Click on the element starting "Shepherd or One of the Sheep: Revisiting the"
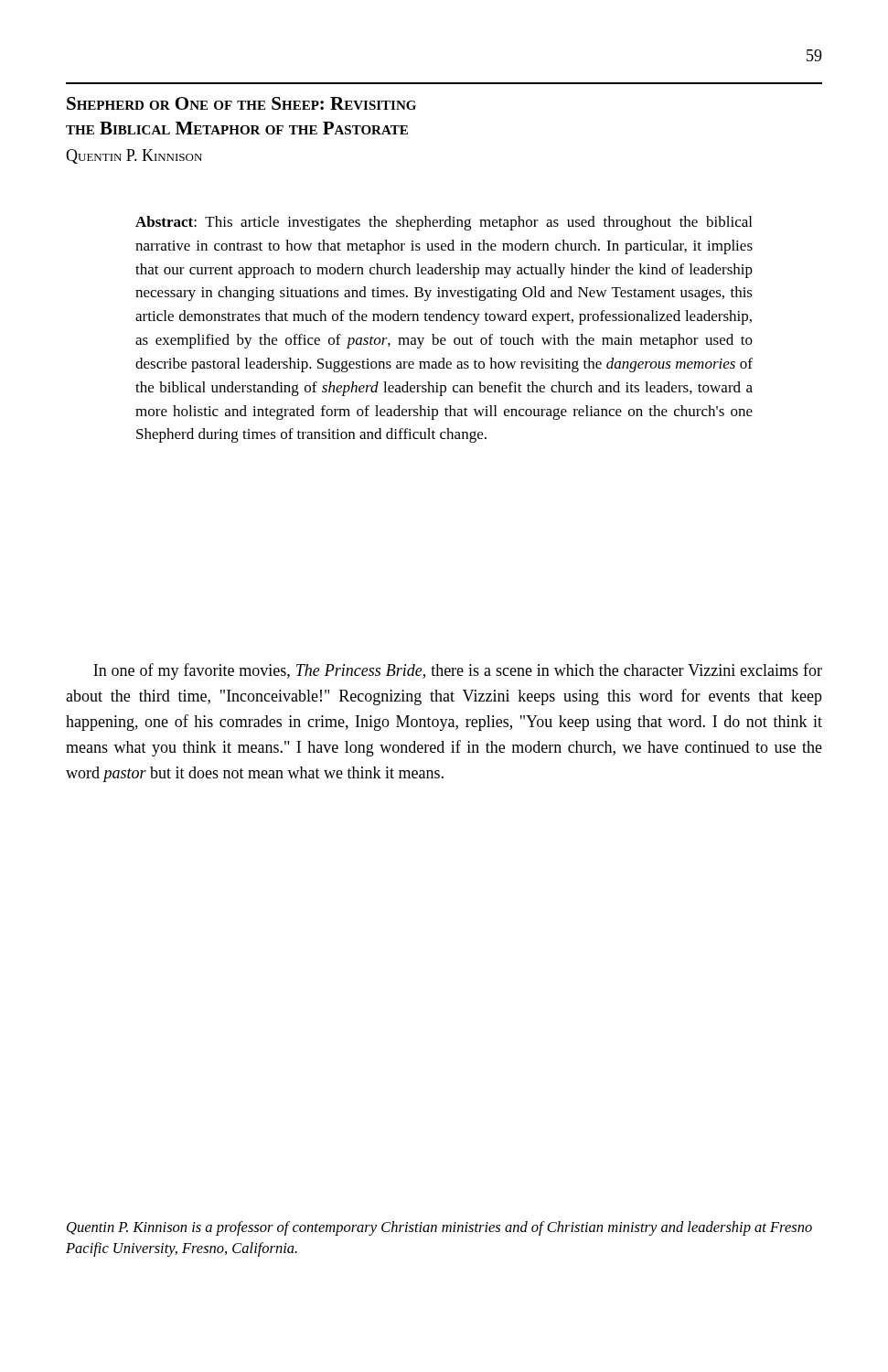The height and width of the screenshot is (1372, 888). [x=241, y=103]
